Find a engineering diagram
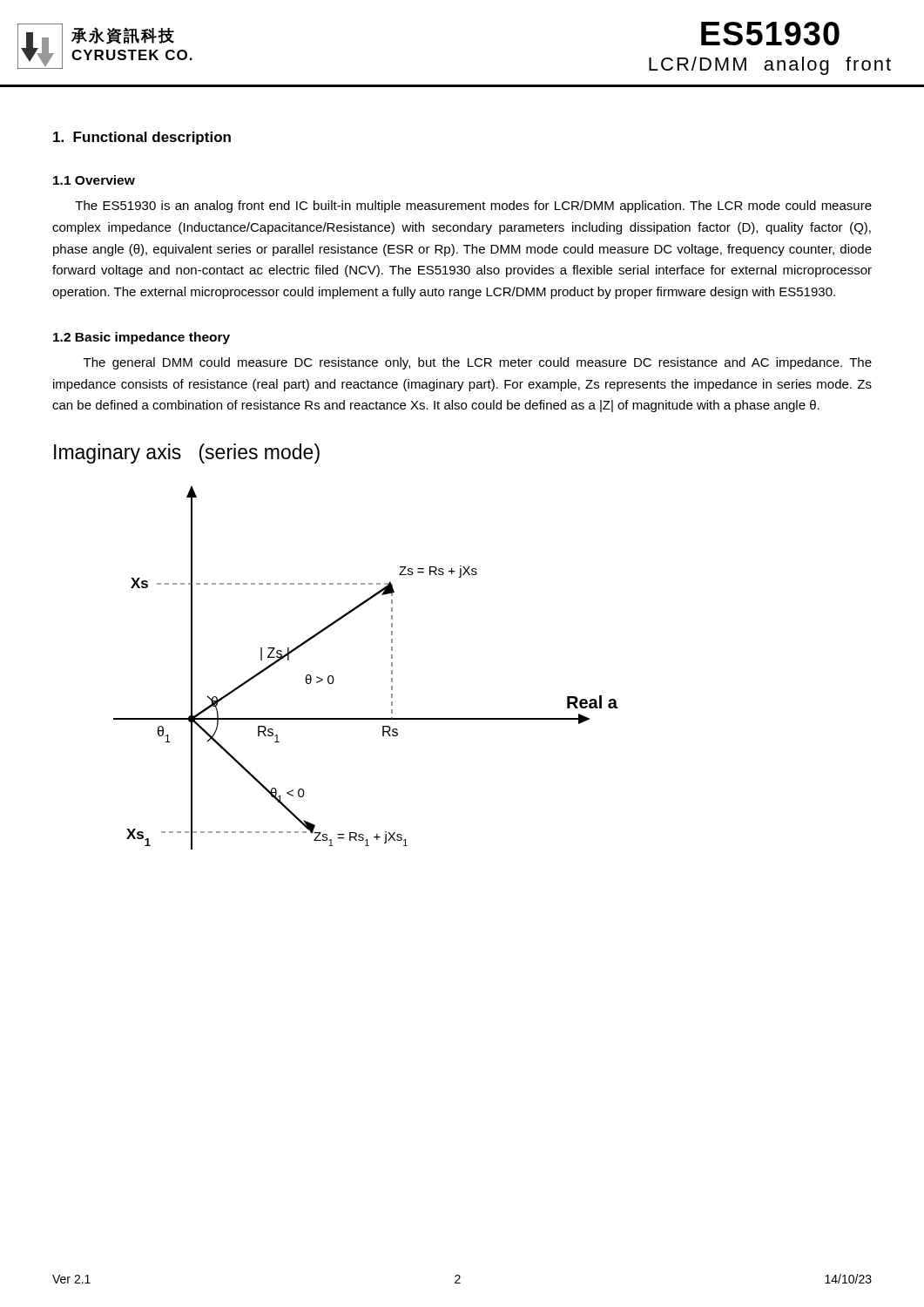 click(x=462, y=663)
